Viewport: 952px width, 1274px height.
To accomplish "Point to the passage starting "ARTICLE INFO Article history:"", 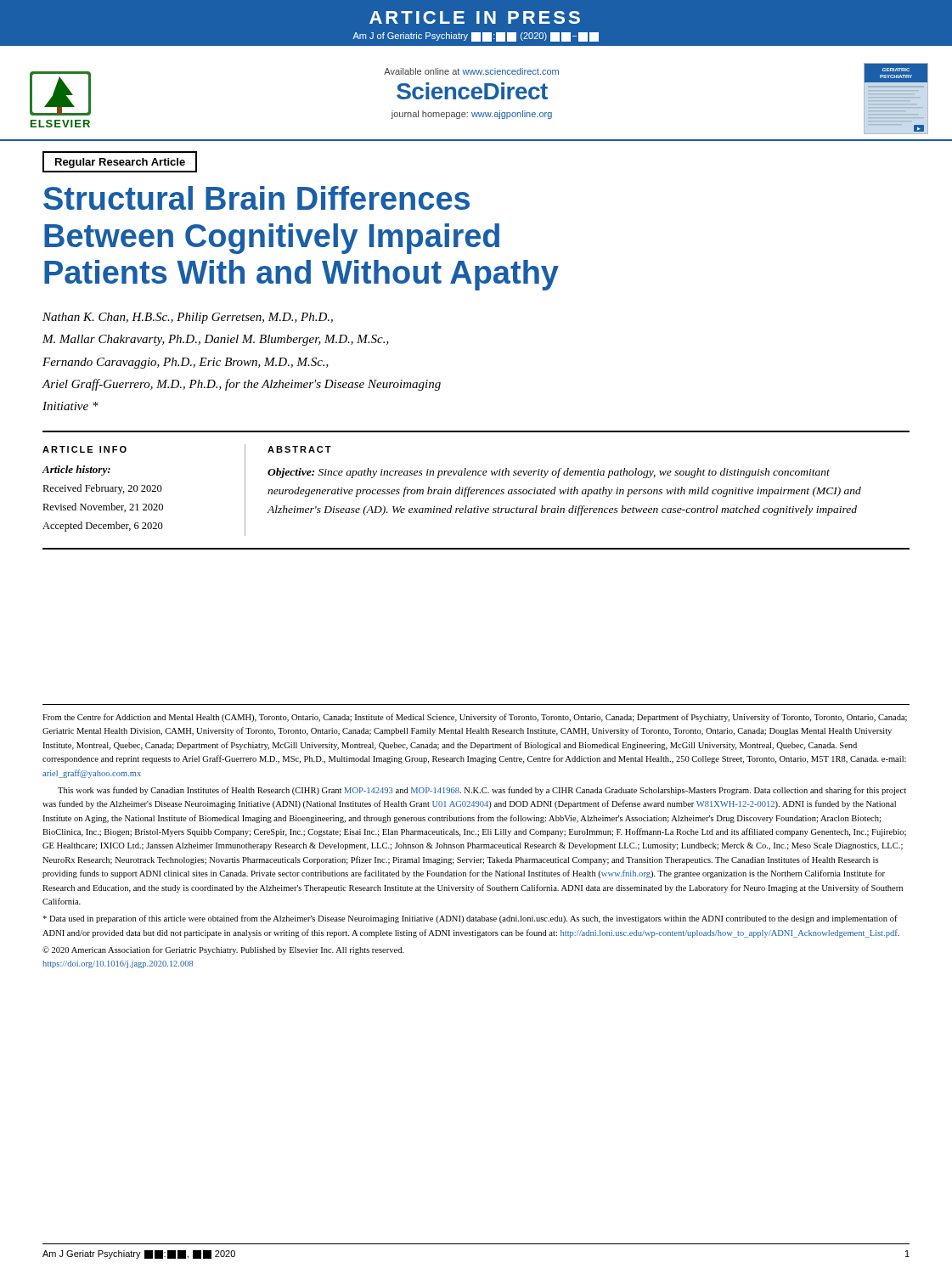I will (136, 490).
